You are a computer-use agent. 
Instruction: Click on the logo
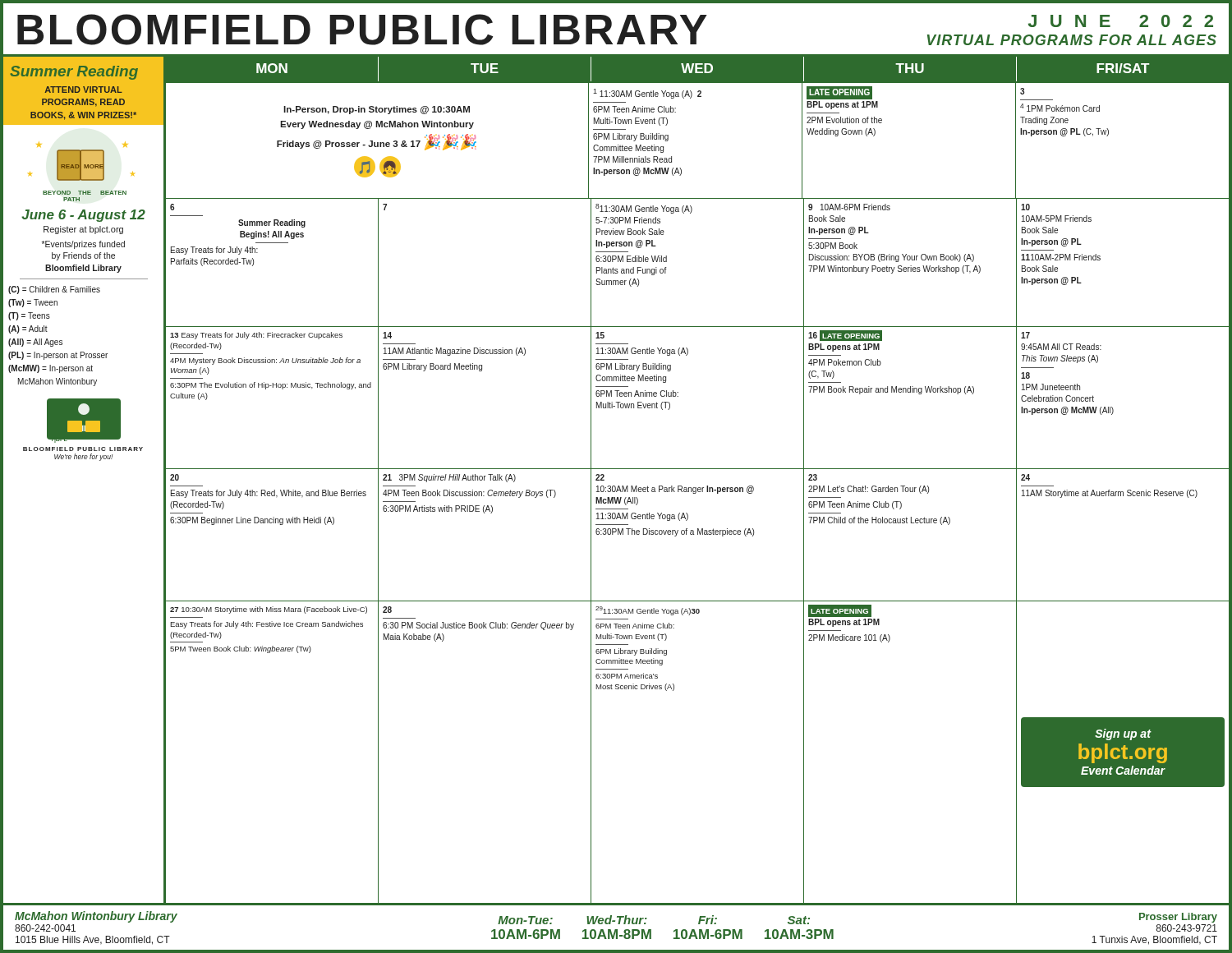(x=83, y=428)
